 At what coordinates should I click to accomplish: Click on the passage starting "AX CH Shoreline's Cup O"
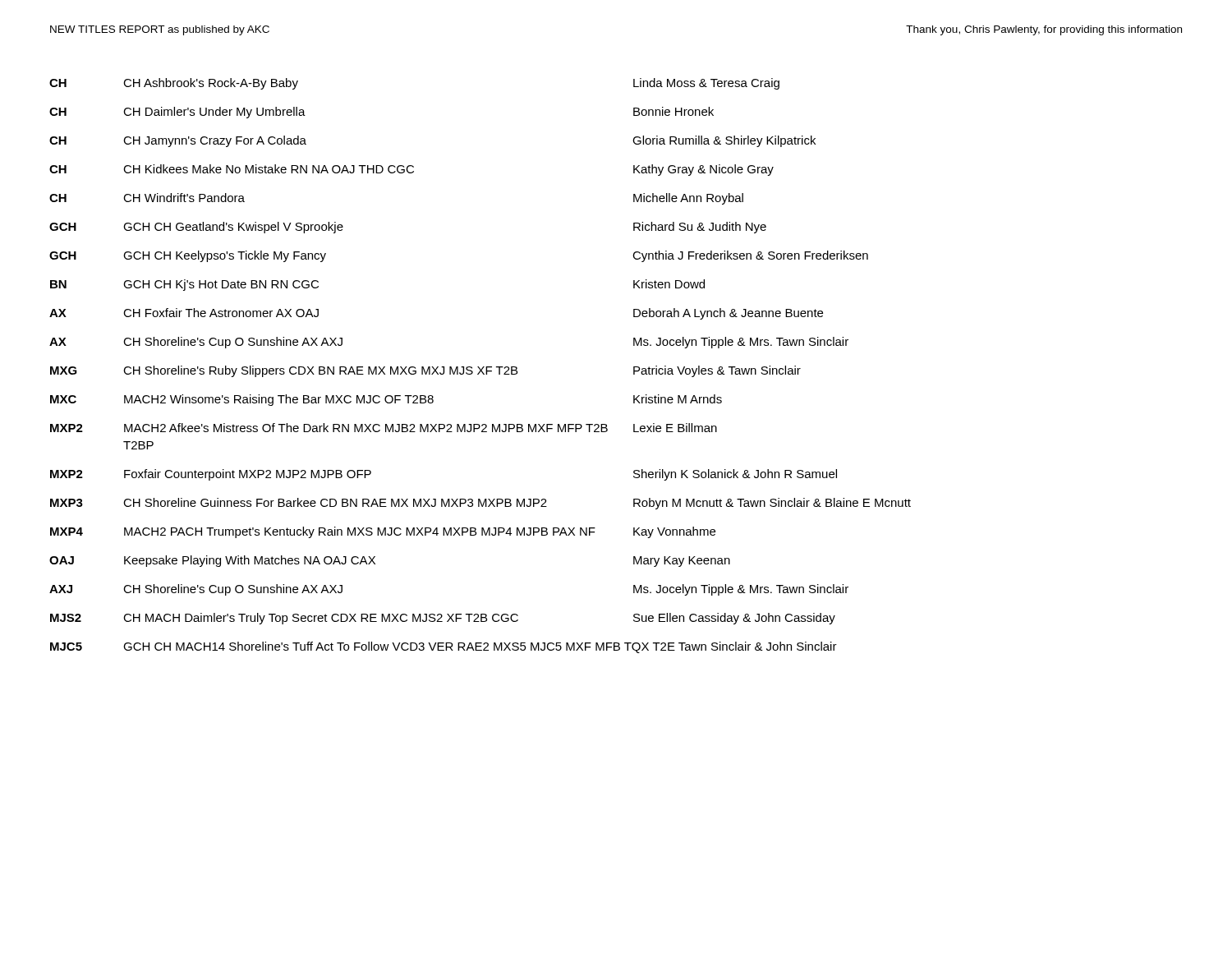click(x=57, y=344)
